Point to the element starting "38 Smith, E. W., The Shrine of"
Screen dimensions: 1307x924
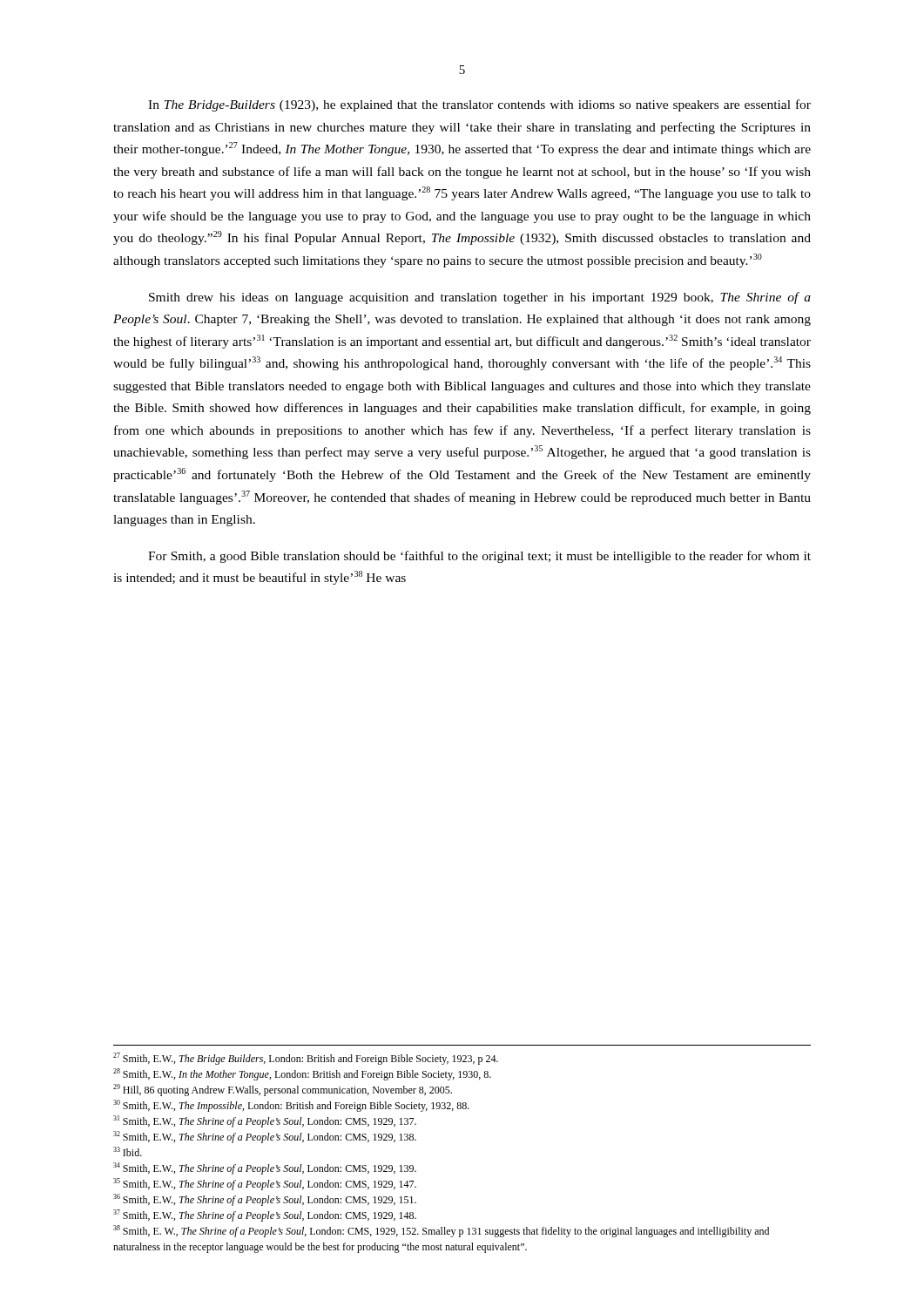(x=441, y=1239)
